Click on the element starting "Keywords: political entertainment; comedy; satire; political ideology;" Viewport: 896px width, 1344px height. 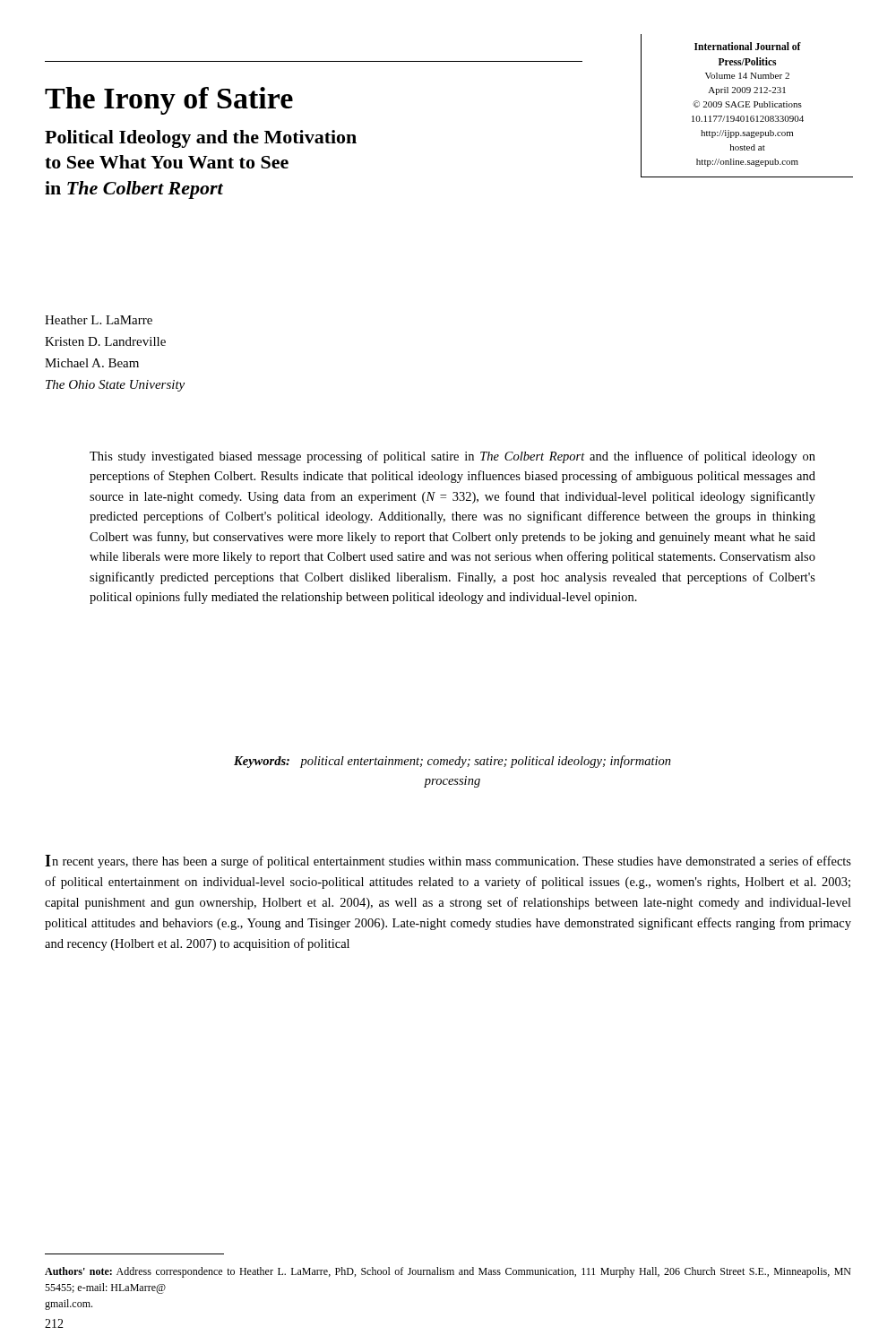[x=452, y=771]
